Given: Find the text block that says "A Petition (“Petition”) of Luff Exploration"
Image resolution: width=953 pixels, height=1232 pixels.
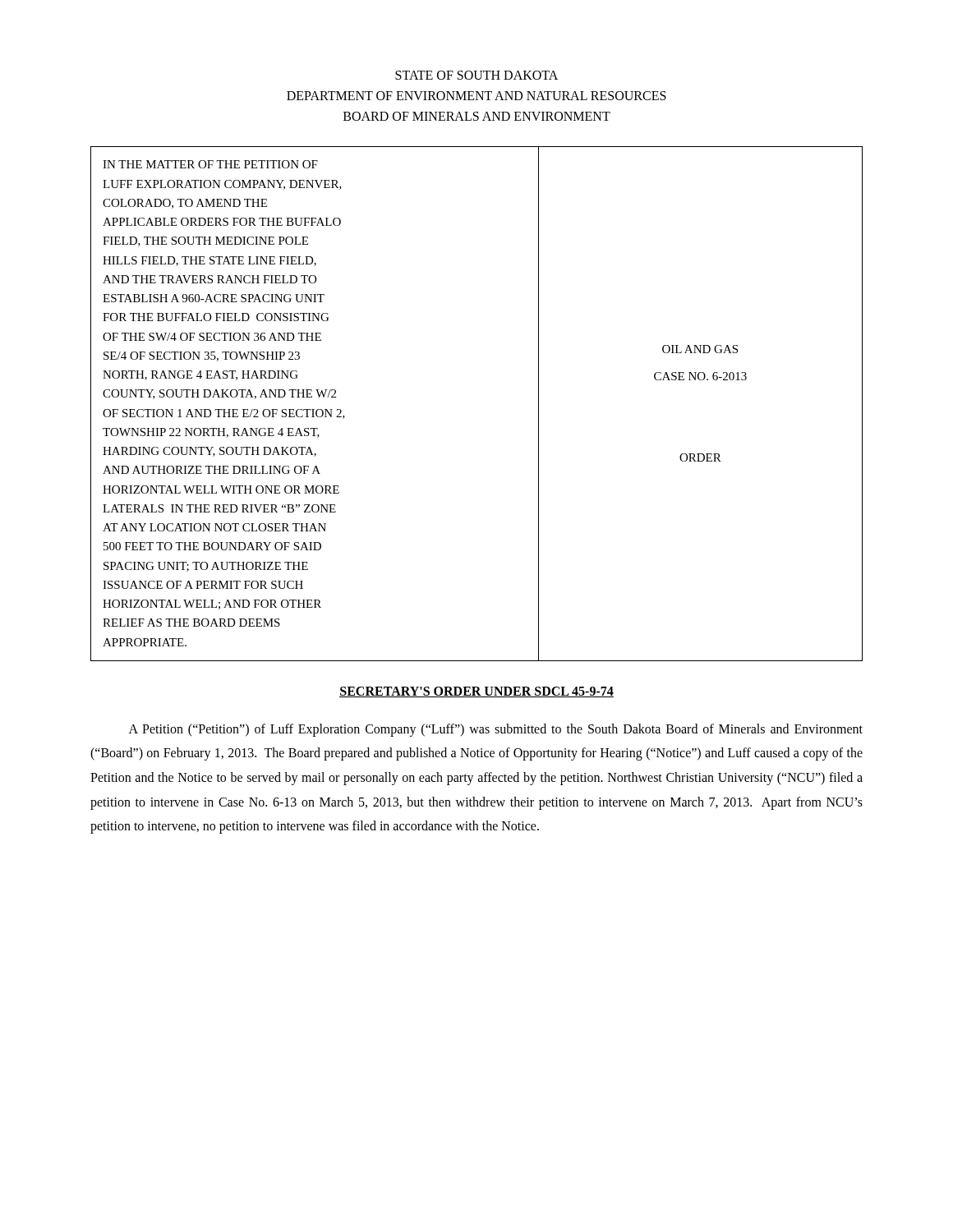Looking at the screenshot, I should (476, 777).
